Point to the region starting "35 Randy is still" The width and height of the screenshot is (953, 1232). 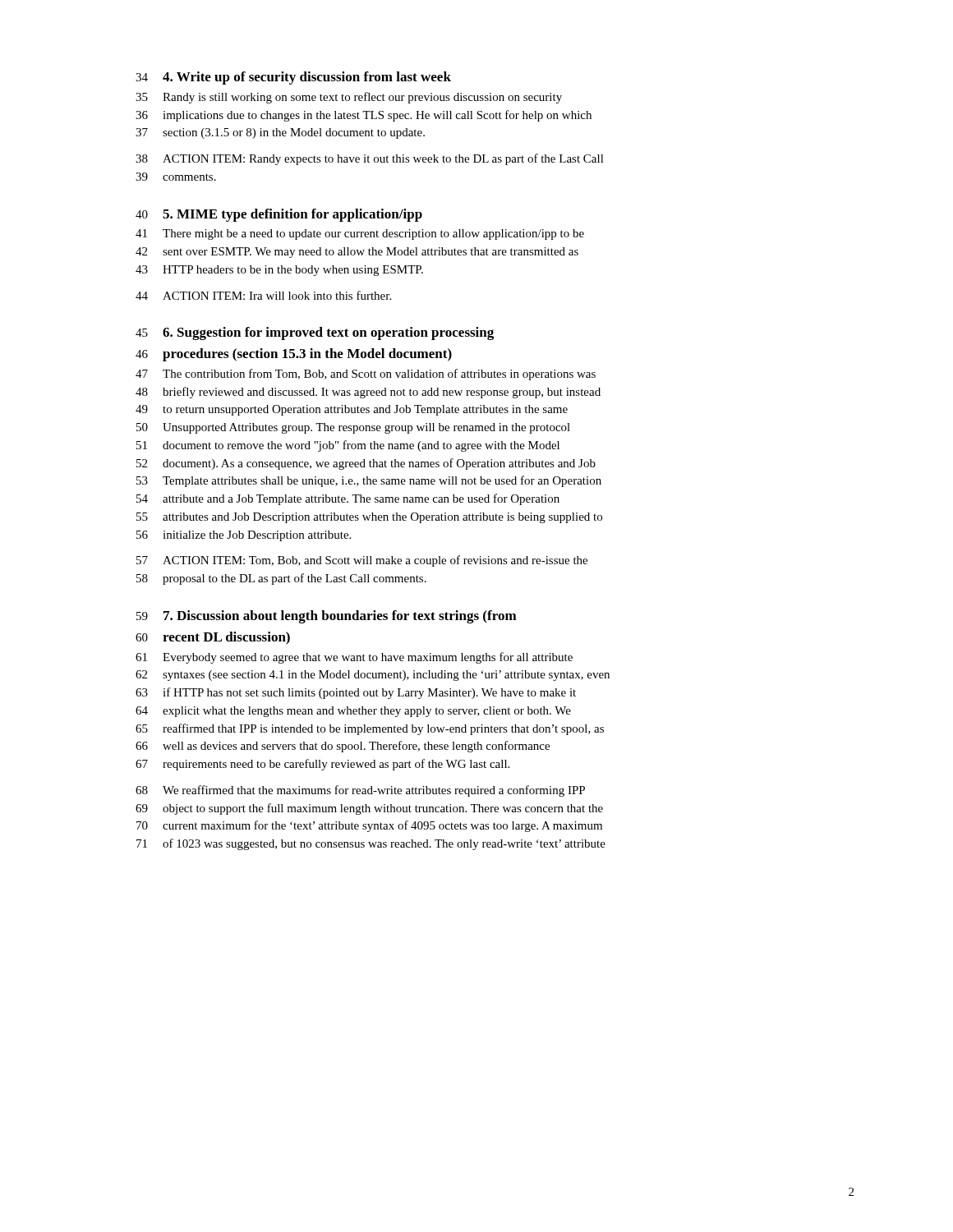click(x=476, y=115)
